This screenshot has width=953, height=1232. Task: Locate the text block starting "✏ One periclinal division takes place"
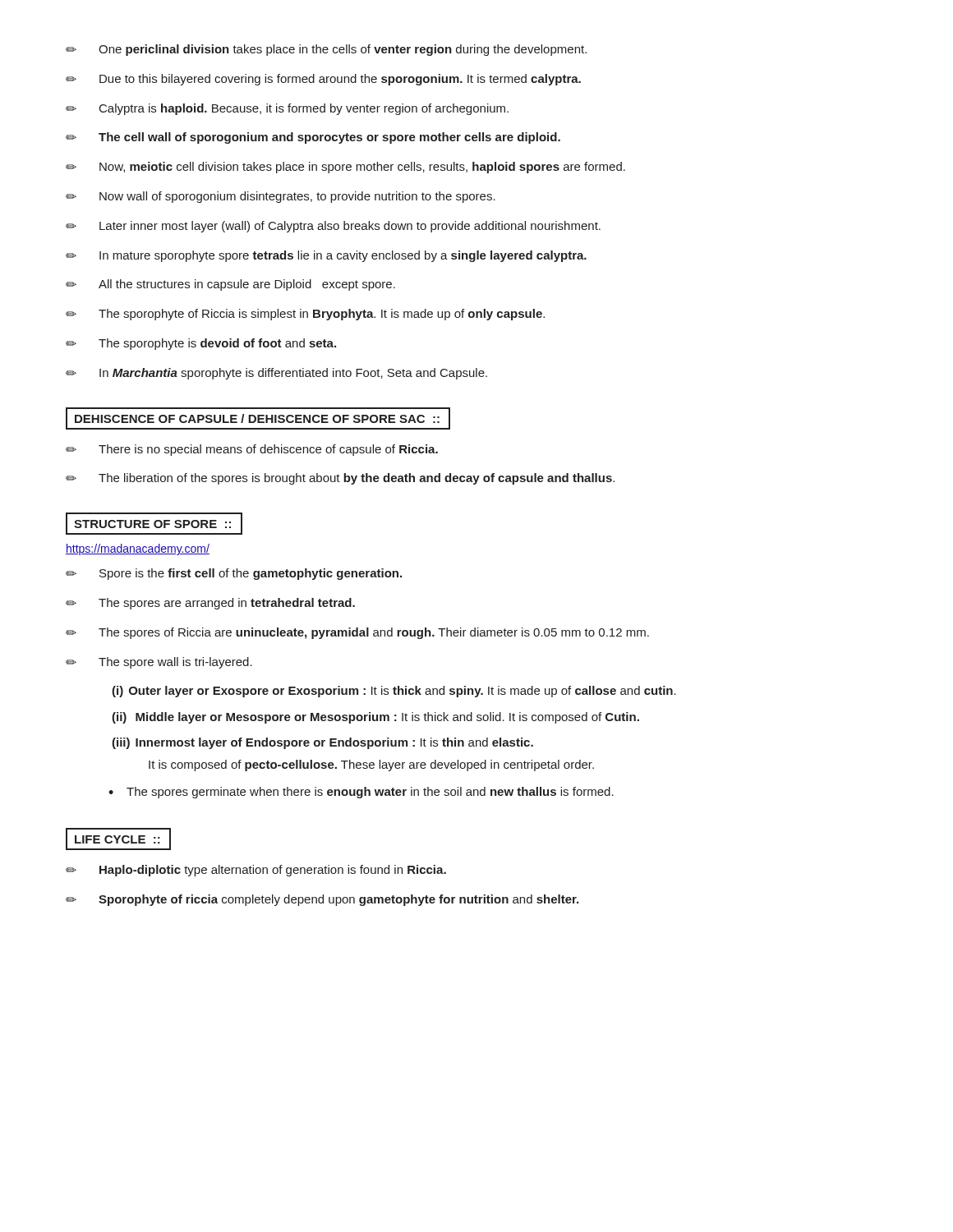click(x=476, y=50)
